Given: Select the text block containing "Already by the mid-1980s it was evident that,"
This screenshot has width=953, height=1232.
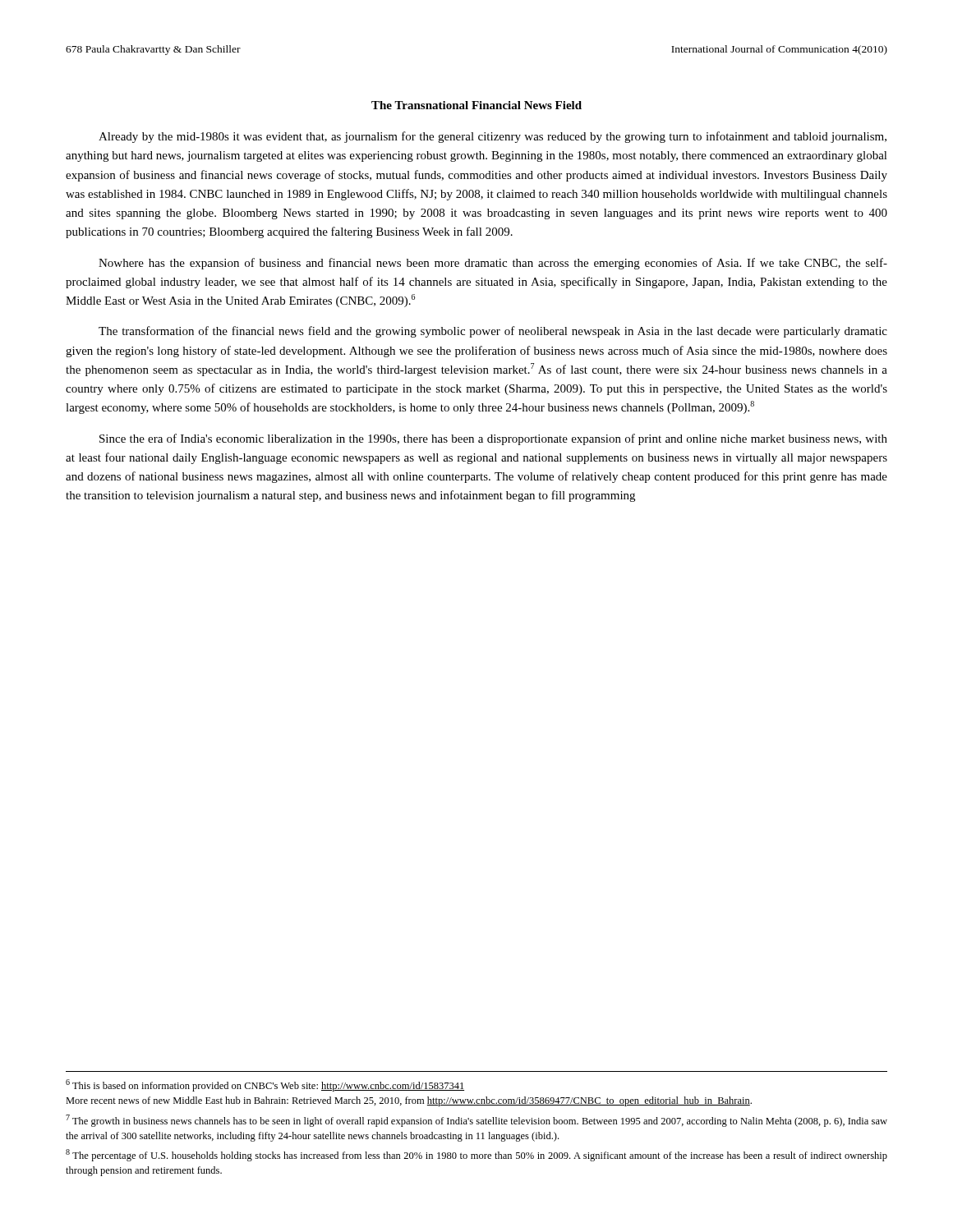Looking at the screenshot, I should (x=476, y=184).
